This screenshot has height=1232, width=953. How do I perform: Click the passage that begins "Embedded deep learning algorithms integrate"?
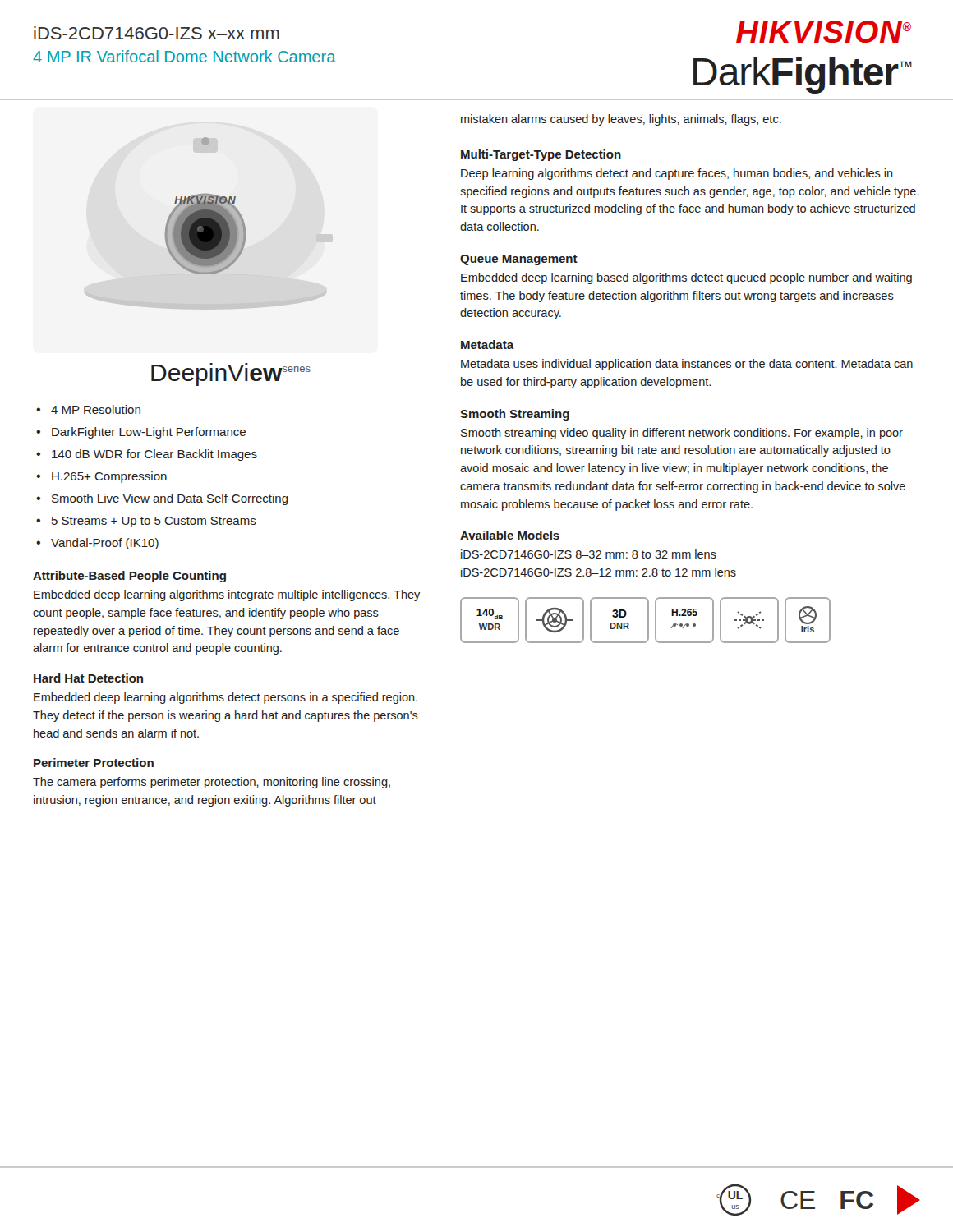pyautogui.click(x=226, y=621)
